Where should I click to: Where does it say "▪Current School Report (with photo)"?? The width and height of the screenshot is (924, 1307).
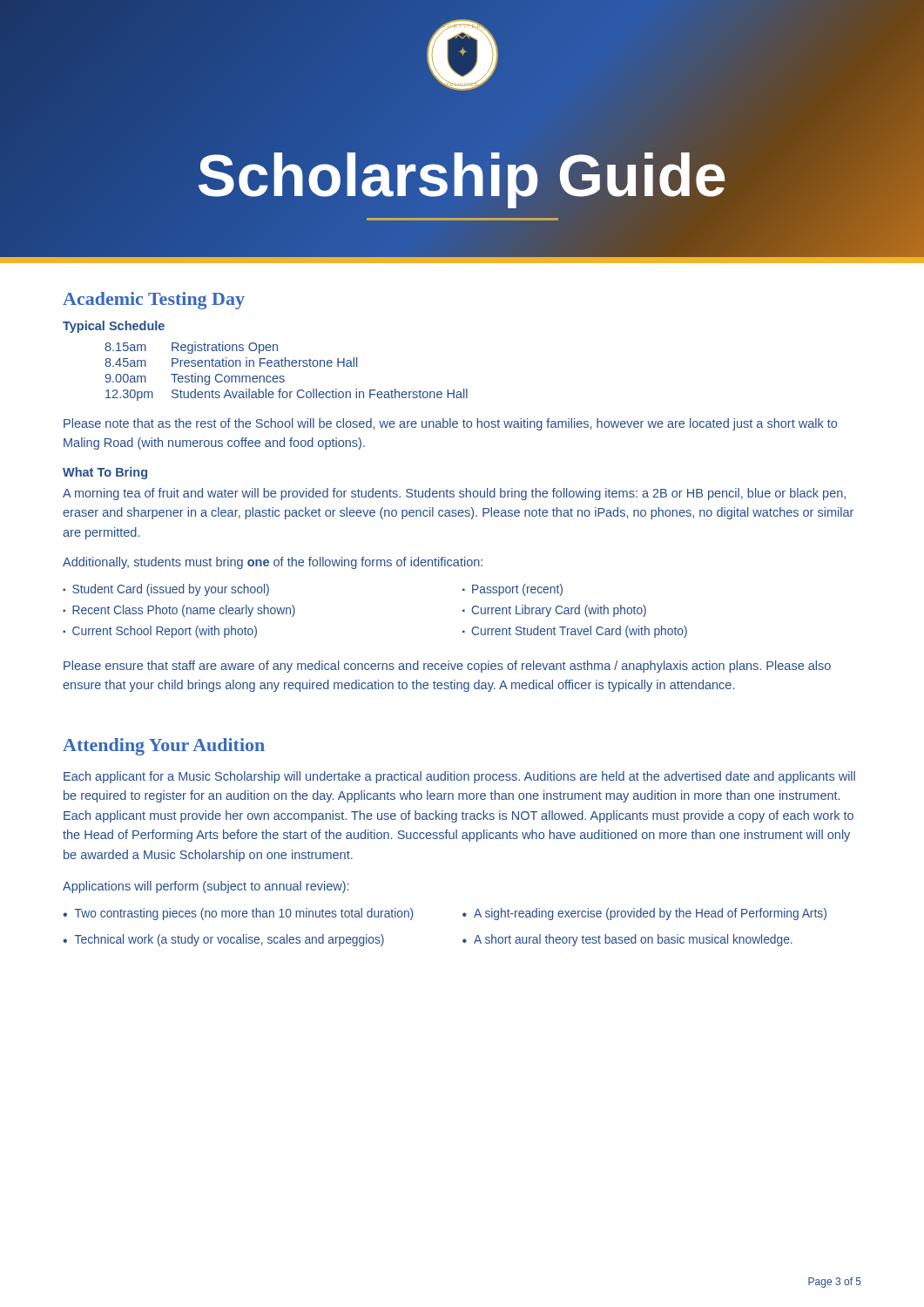[x=160, y=631]
